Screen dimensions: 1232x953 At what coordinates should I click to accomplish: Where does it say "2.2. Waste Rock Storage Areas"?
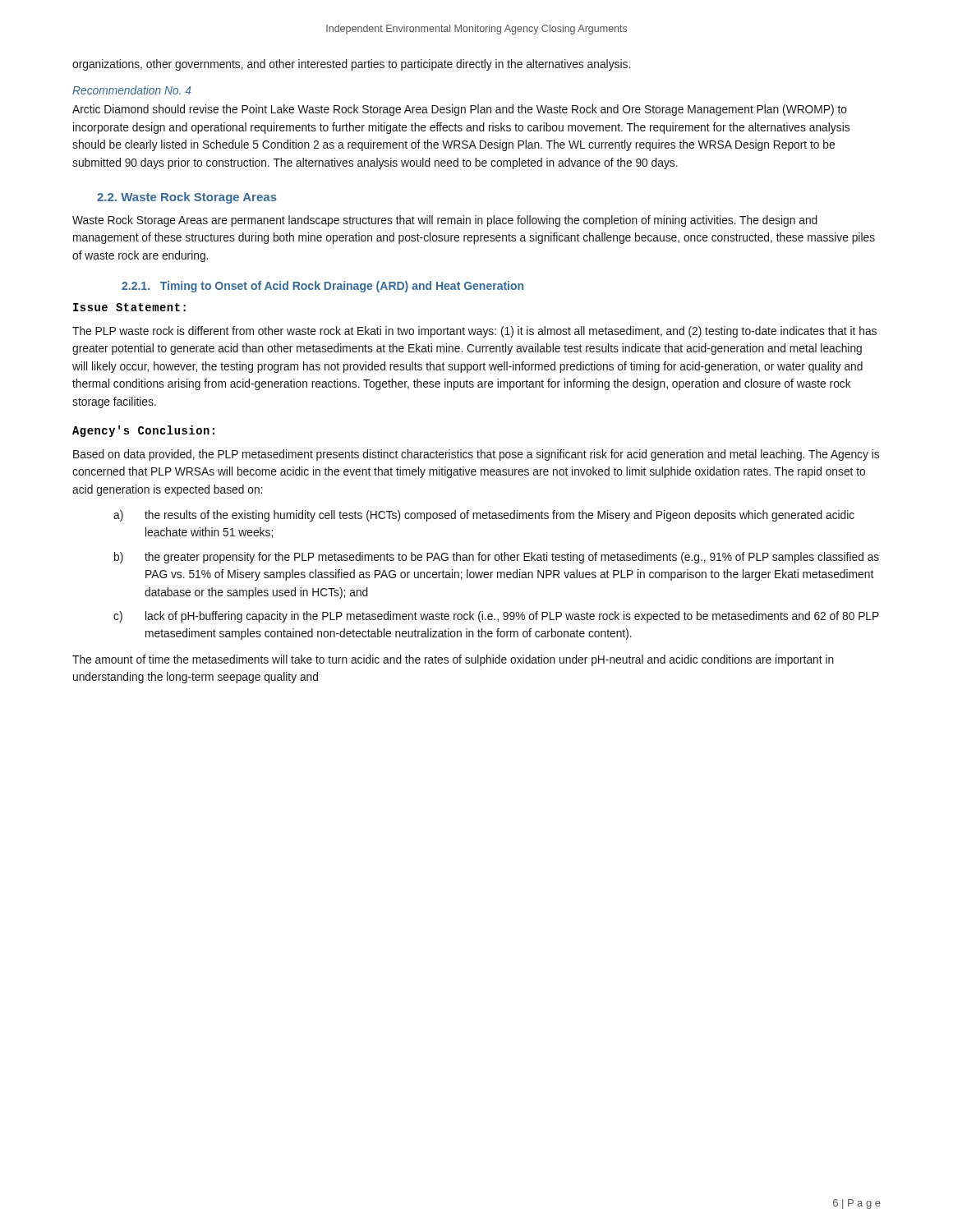(187, 197)
